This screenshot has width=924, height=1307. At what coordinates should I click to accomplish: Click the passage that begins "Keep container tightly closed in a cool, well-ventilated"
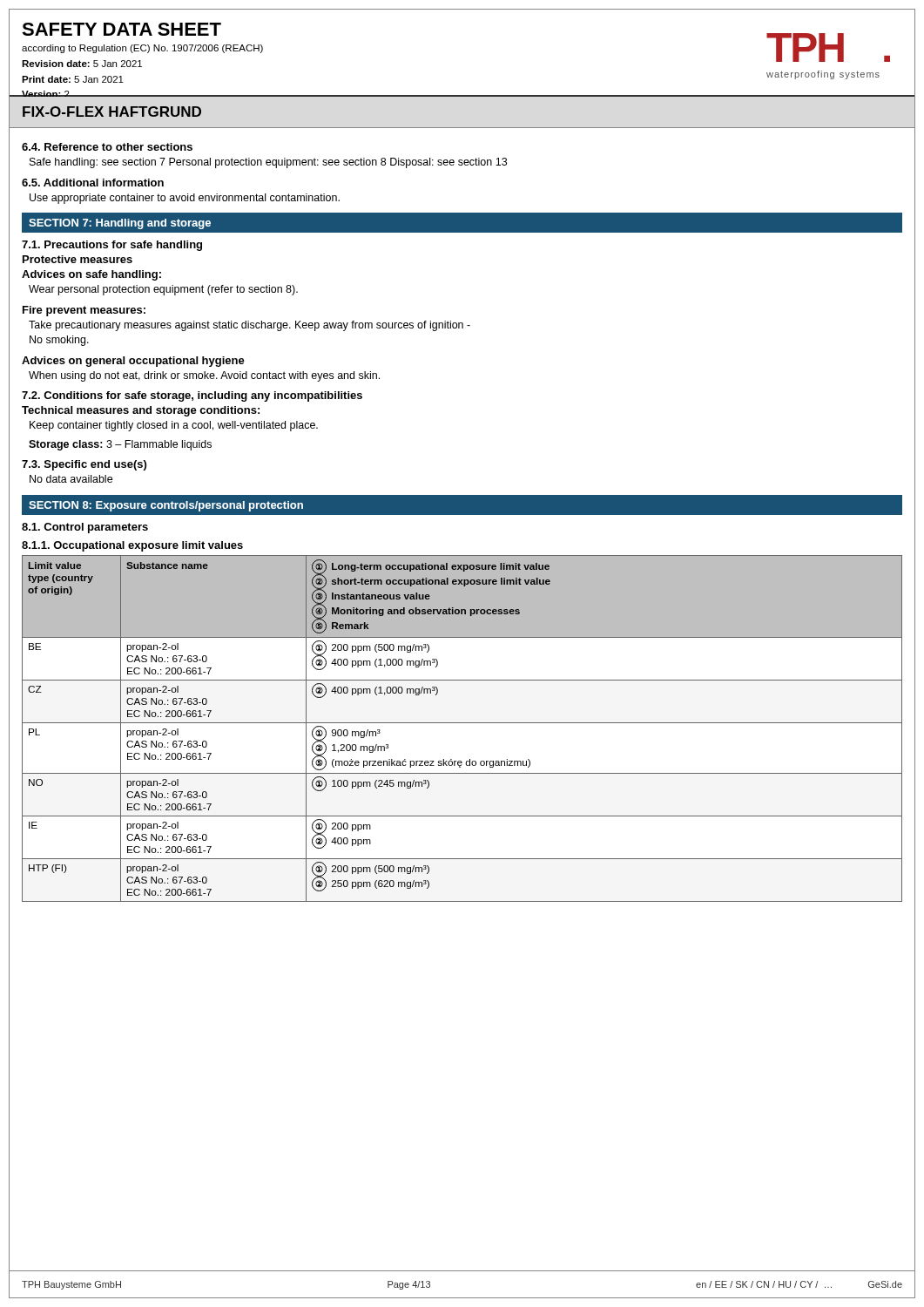tap(174, 425)
